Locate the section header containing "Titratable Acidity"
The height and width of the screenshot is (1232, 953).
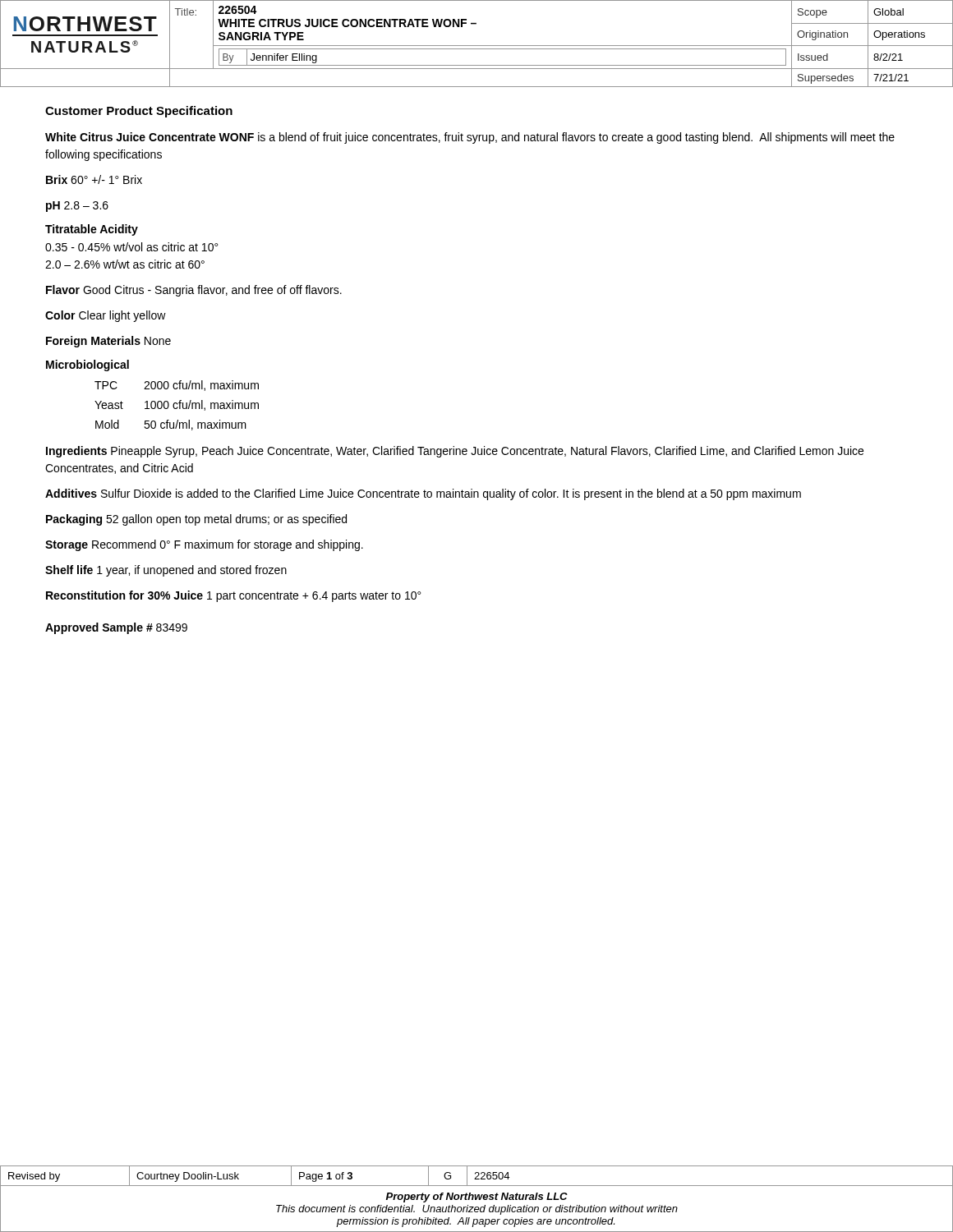coord(92,229)
